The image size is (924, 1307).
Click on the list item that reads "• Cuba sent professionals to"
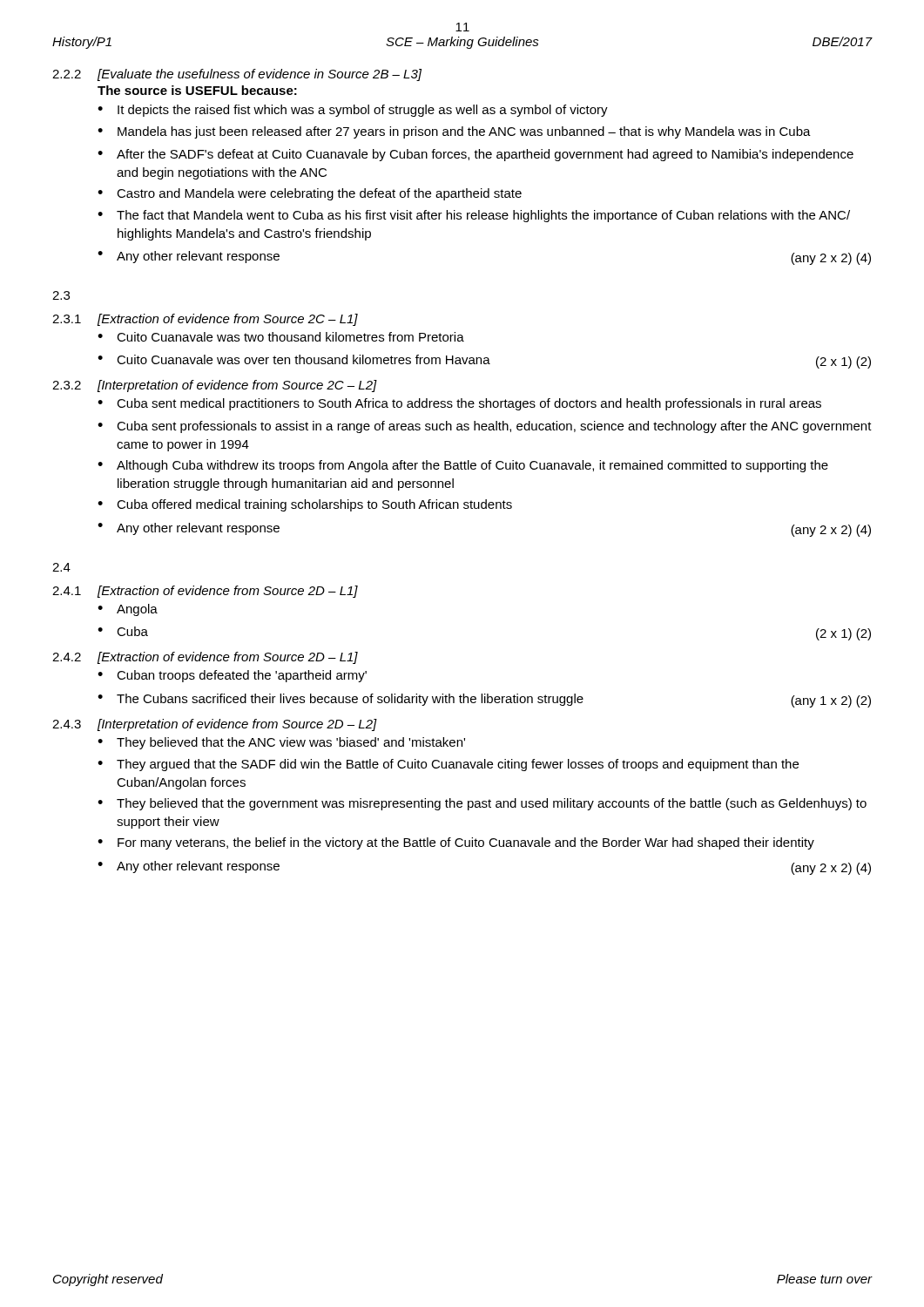pos(485,435)
